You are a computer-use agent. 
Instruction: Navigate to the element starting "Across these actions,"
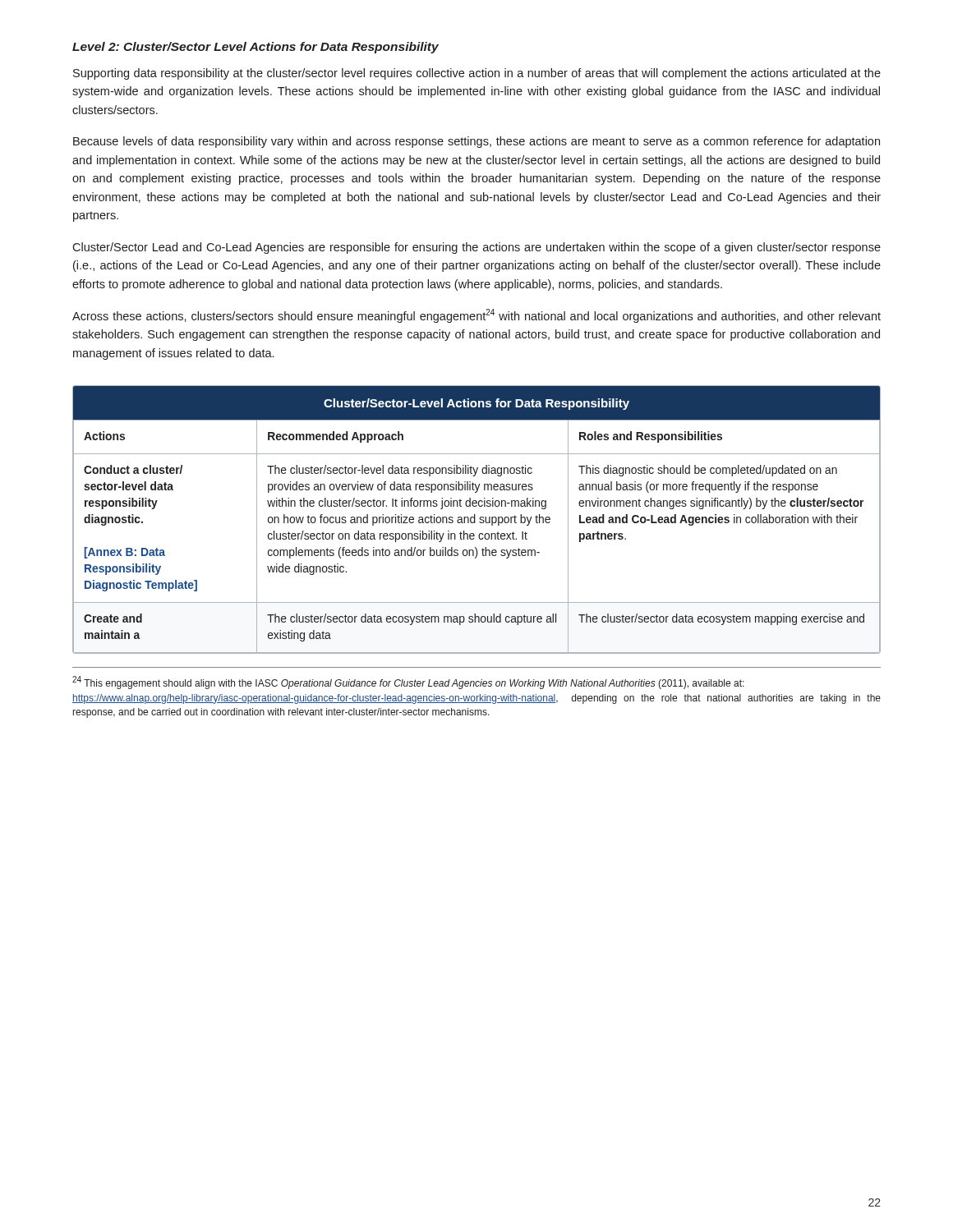(x=476, y=334)
